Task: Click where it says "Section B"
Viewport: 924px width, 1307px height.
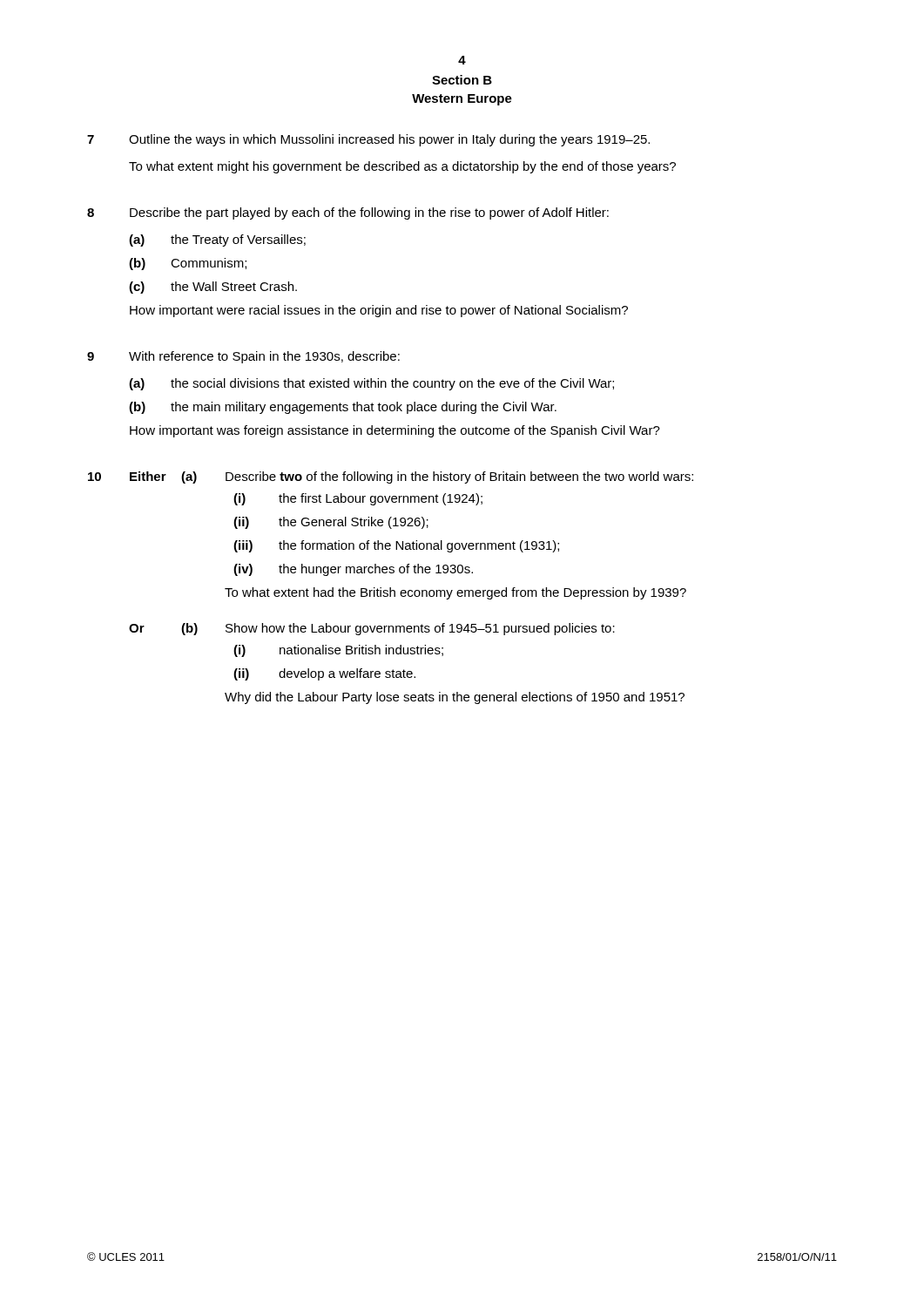Action: (462, 80)
